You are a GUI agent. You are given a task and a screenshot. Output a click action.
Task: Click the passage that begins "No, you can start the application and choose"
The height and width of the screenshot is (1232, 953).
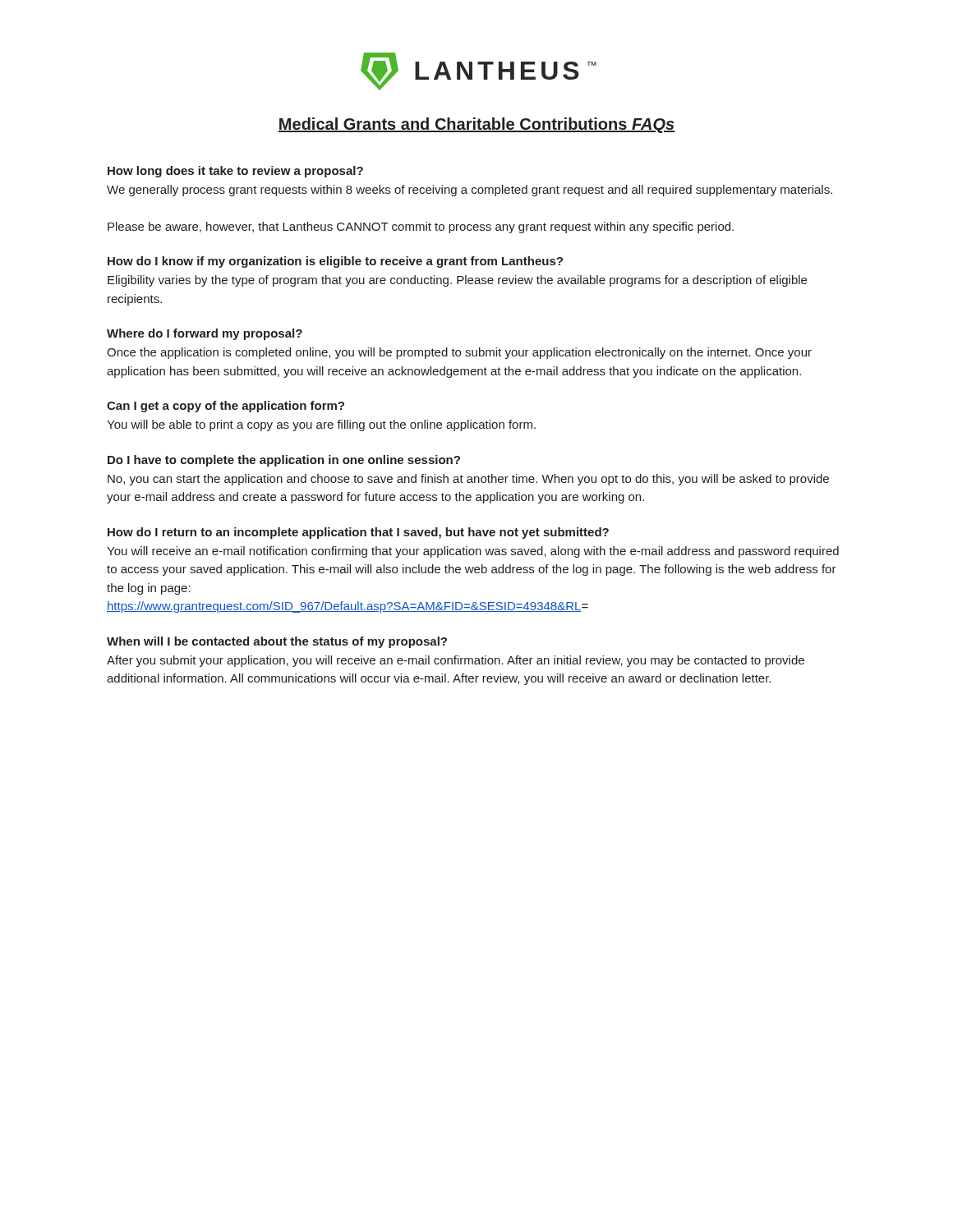pos(468,487)
